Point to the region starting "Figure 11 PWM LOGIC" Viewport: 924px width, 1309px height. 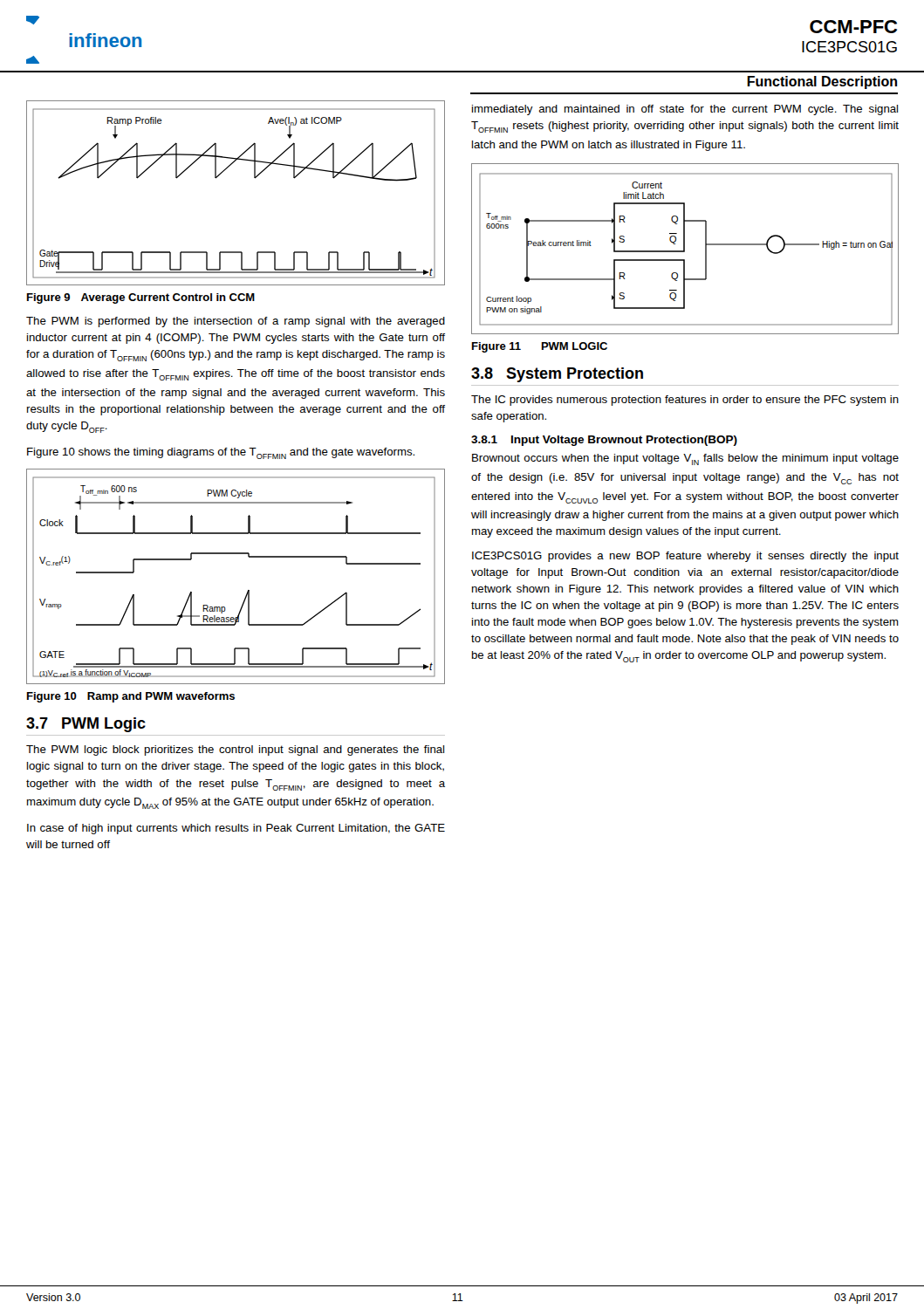coord(539,346)
